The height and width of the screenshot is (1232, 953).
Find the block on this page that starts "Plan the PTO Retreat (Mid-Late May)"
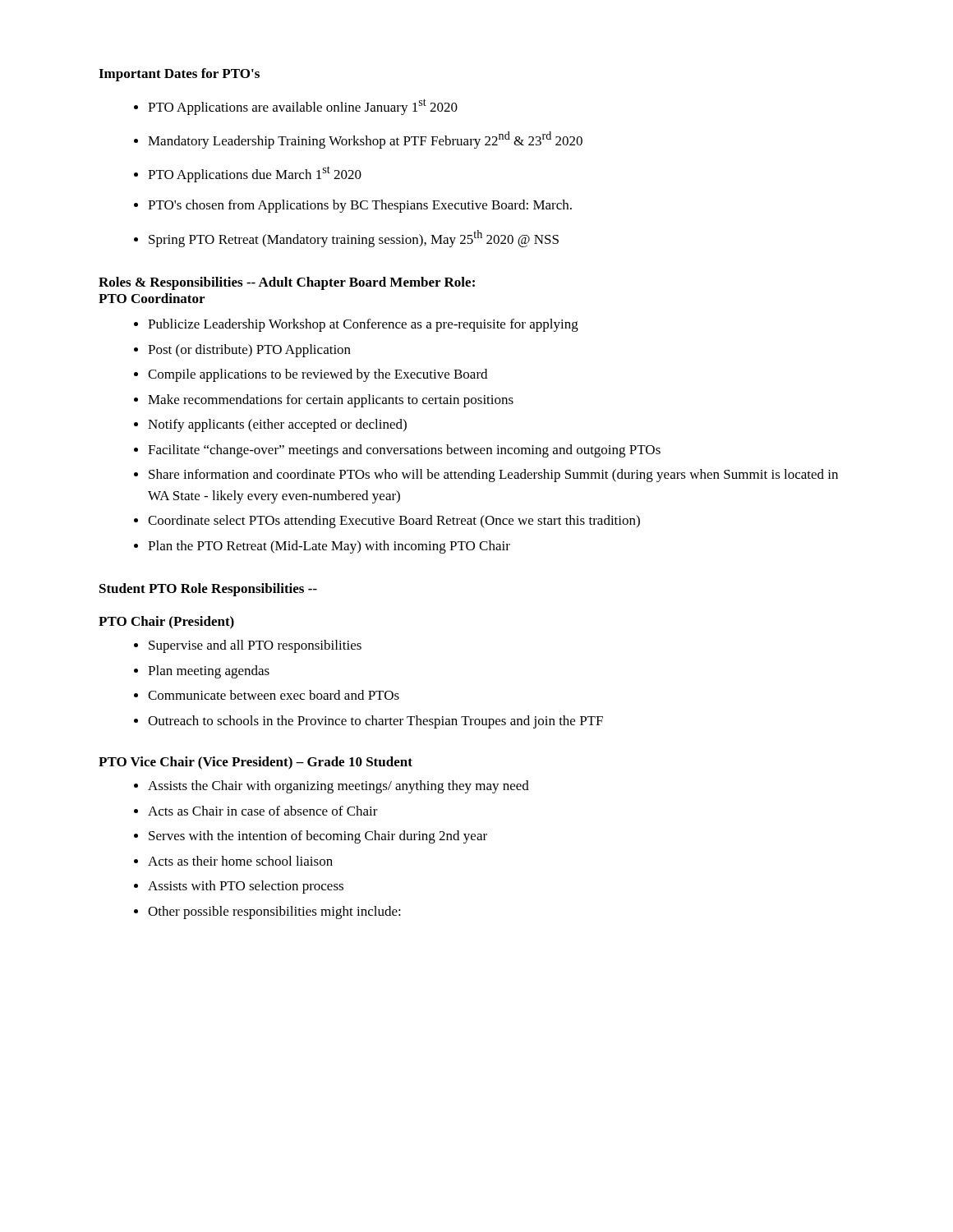(329, 545)
